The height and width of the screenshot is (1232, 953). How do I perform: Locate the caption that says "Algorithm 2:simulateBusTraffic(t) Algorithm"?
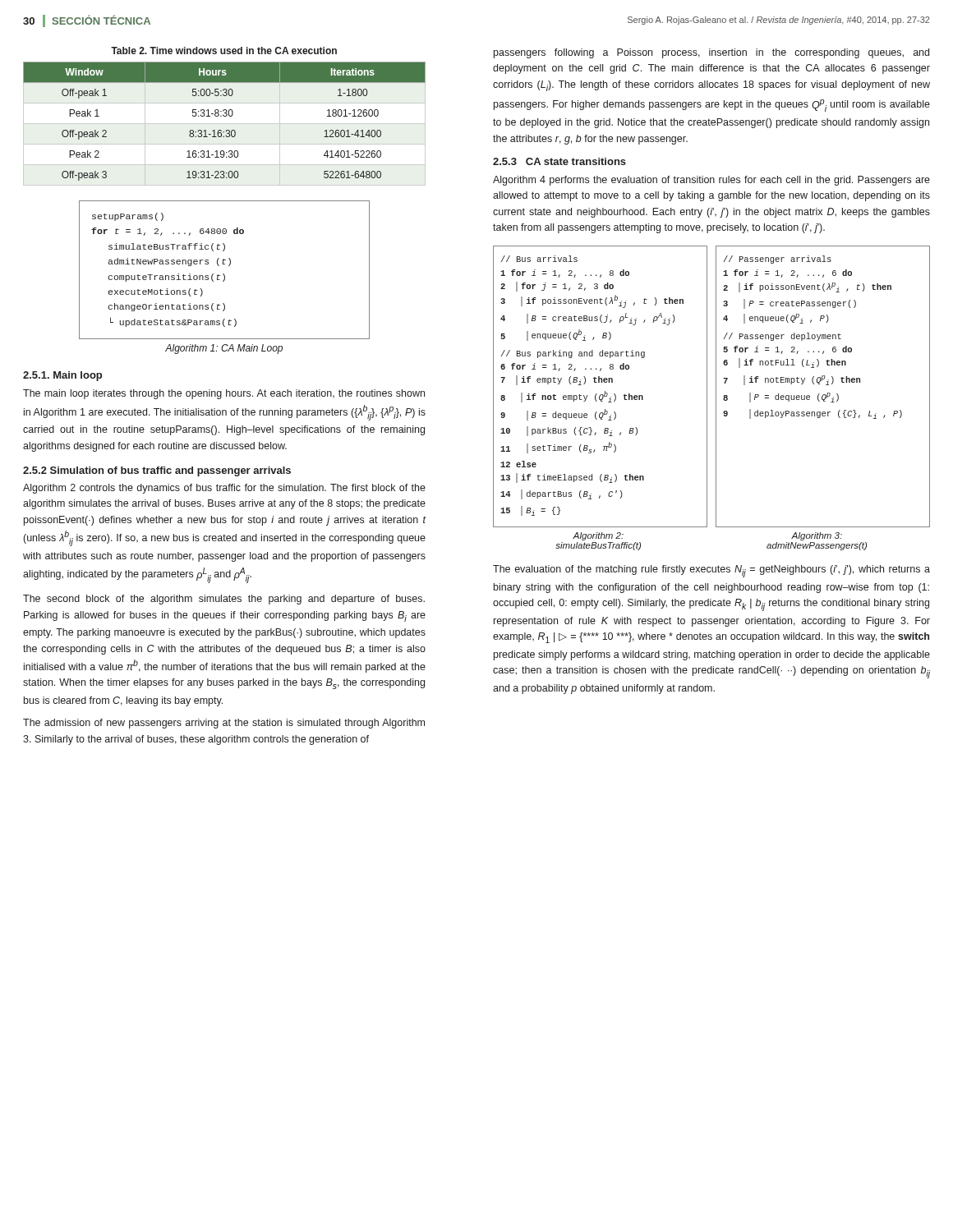[x=599, y=536]
